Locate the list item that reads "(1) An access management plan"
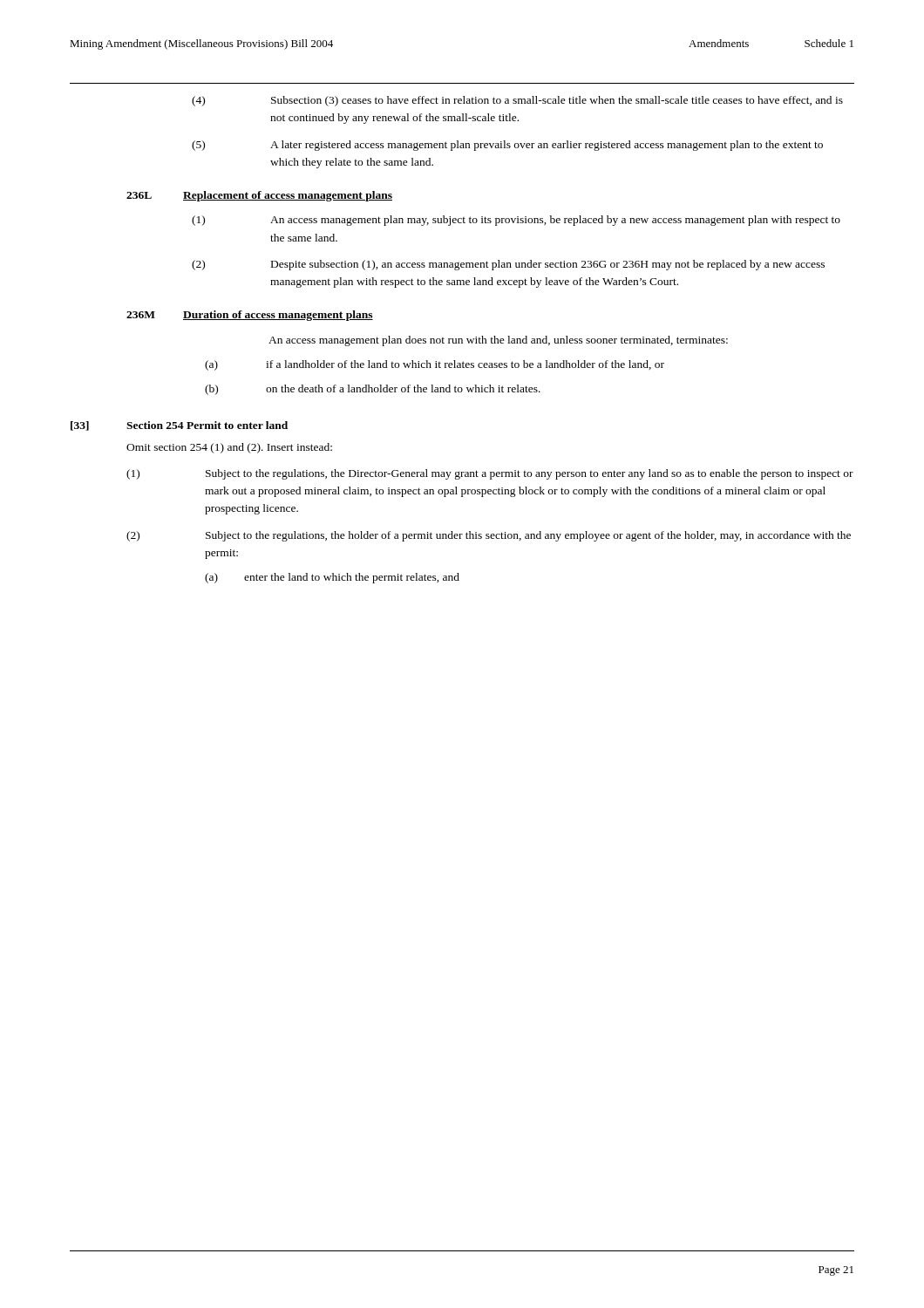 tap(462, 229)
